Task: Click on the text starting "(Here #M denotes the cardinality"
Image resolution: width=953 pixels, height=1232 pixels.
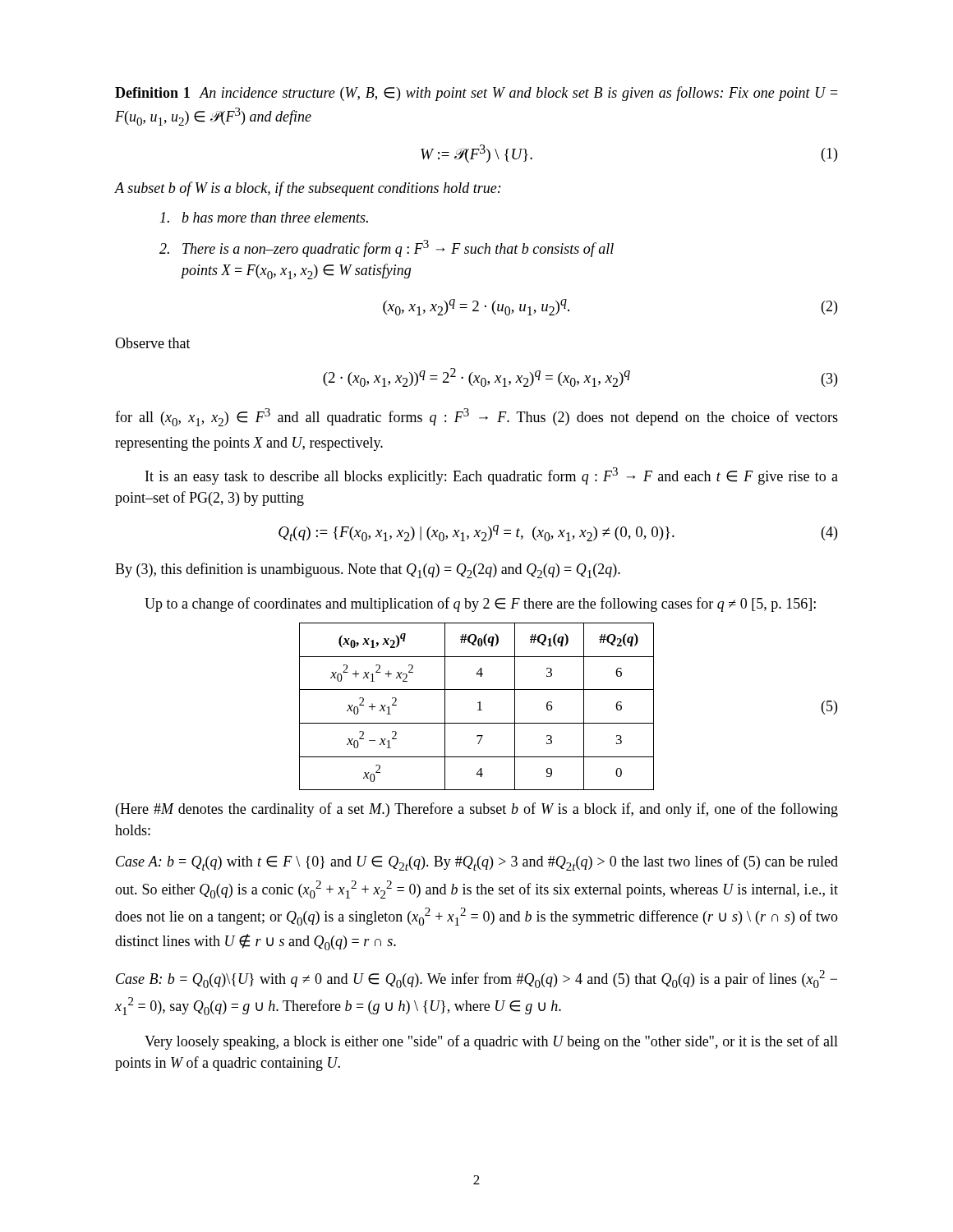Action: coord(476,820)
